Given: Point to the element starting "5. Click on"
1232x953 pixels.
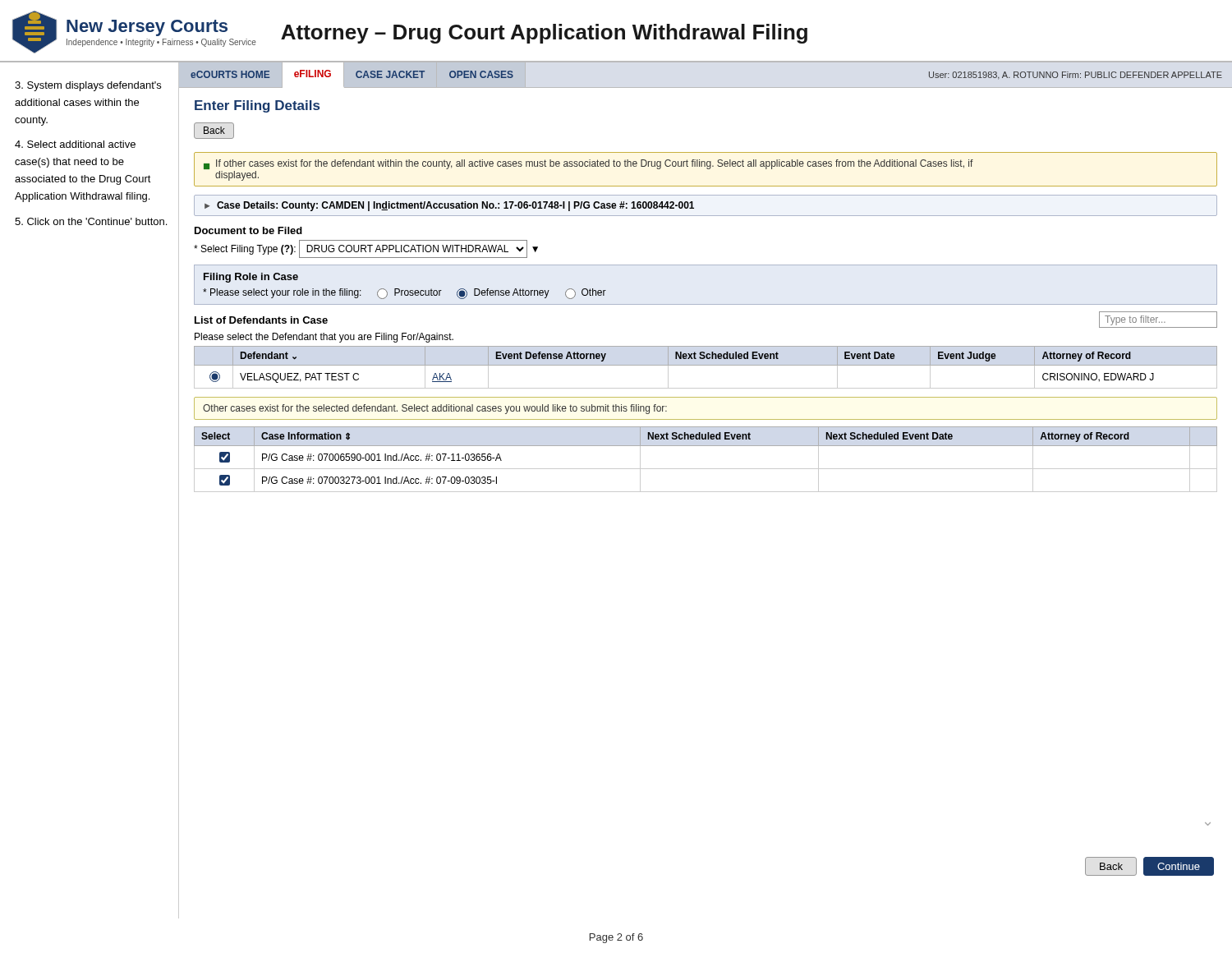Looking at the screenshot, I should (91, 221).
